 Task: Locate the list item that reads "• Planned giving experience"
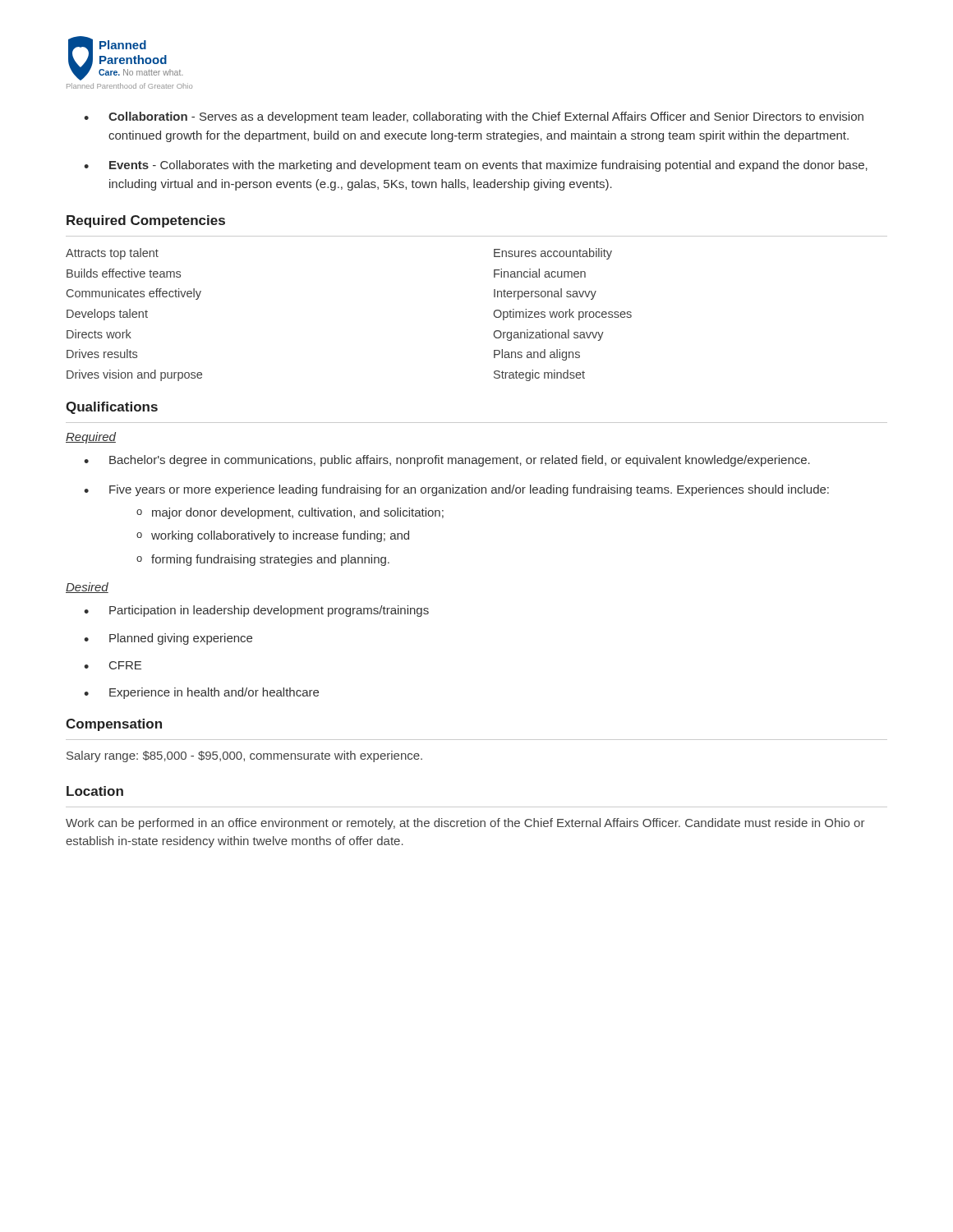[172, 638]
